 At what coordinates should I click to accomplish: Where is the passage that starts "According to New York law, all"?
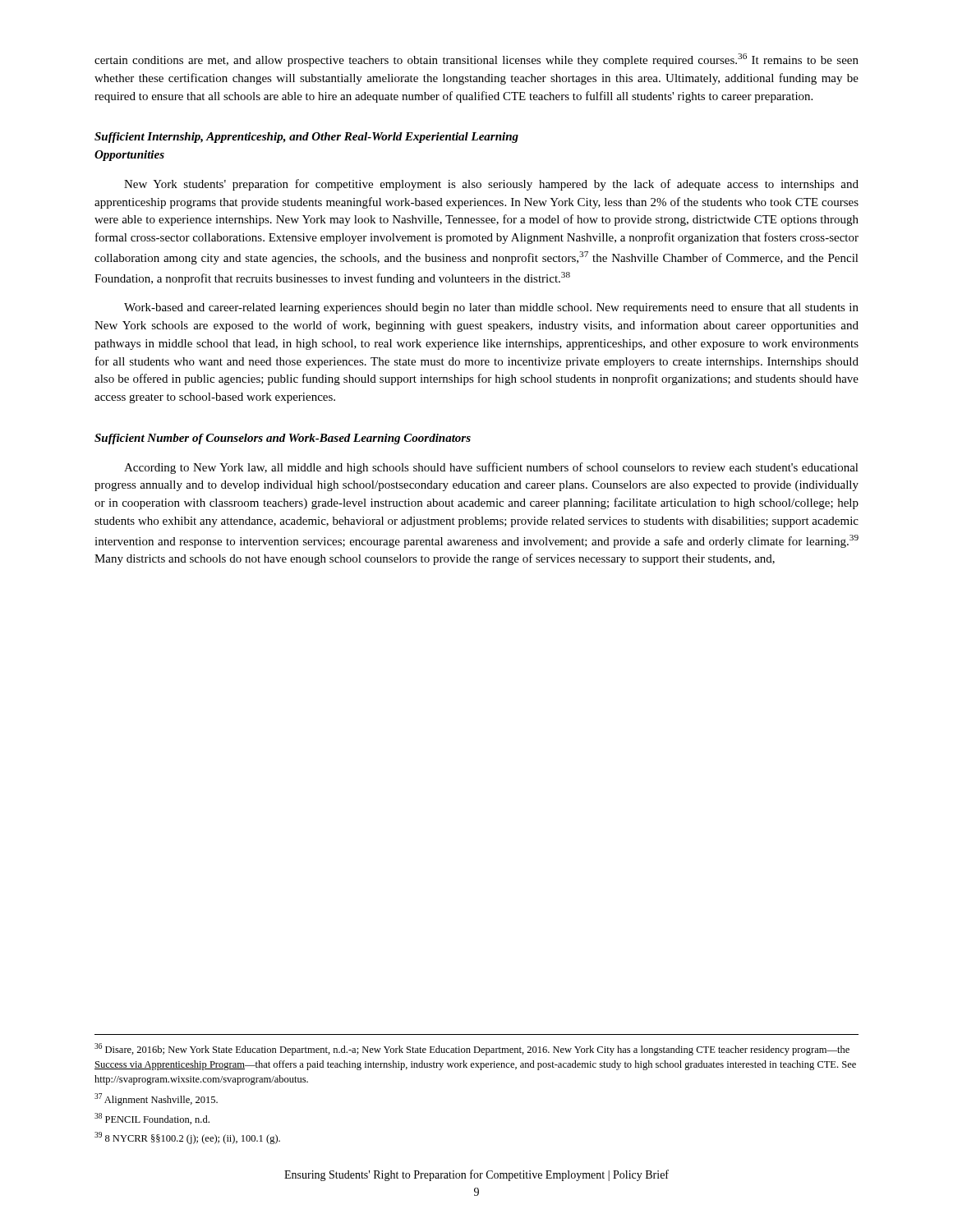coord(476,513)
